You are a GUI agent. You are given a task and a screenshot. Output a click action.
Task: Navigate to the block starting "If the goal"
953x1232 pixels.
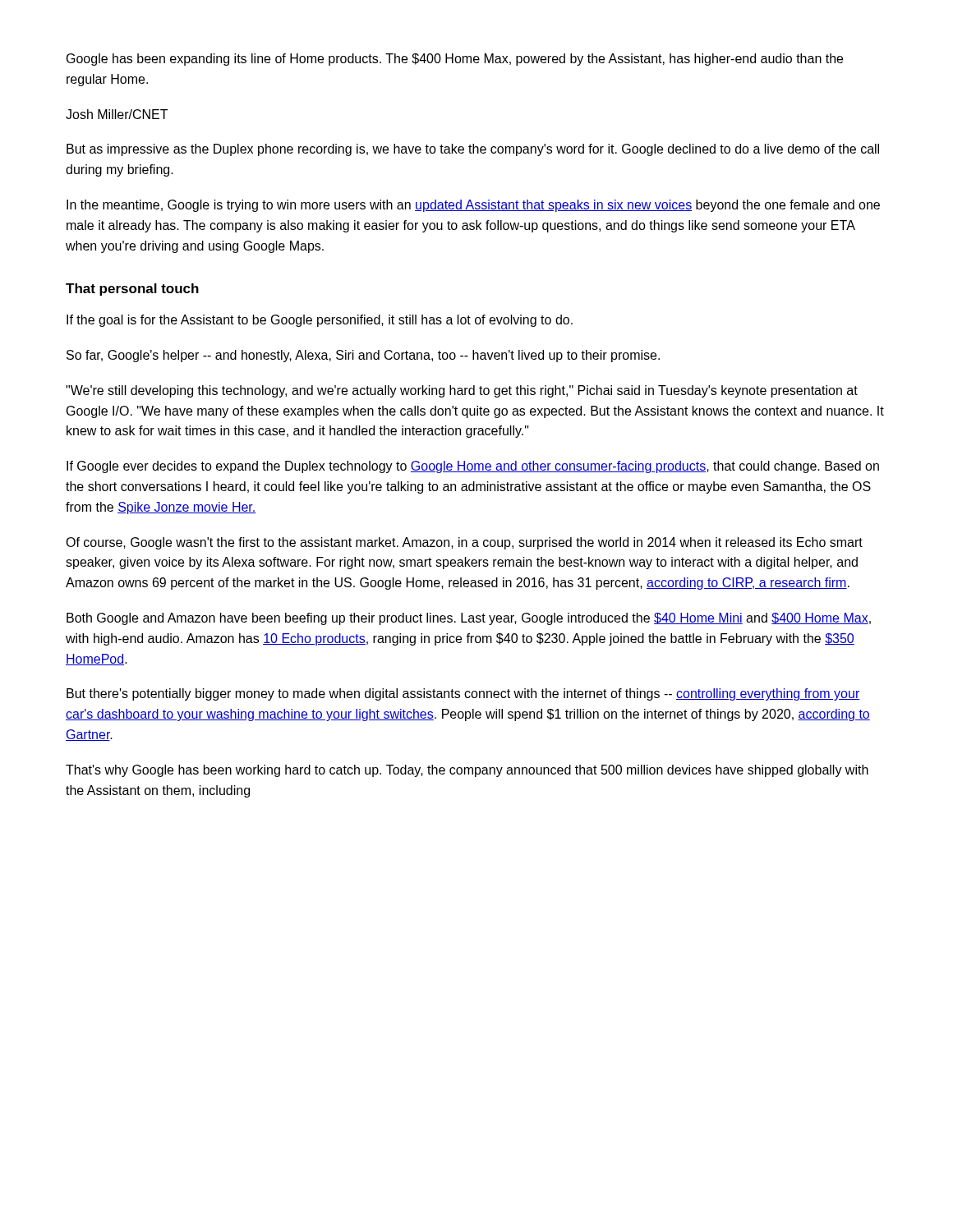[x=320, y=320]
